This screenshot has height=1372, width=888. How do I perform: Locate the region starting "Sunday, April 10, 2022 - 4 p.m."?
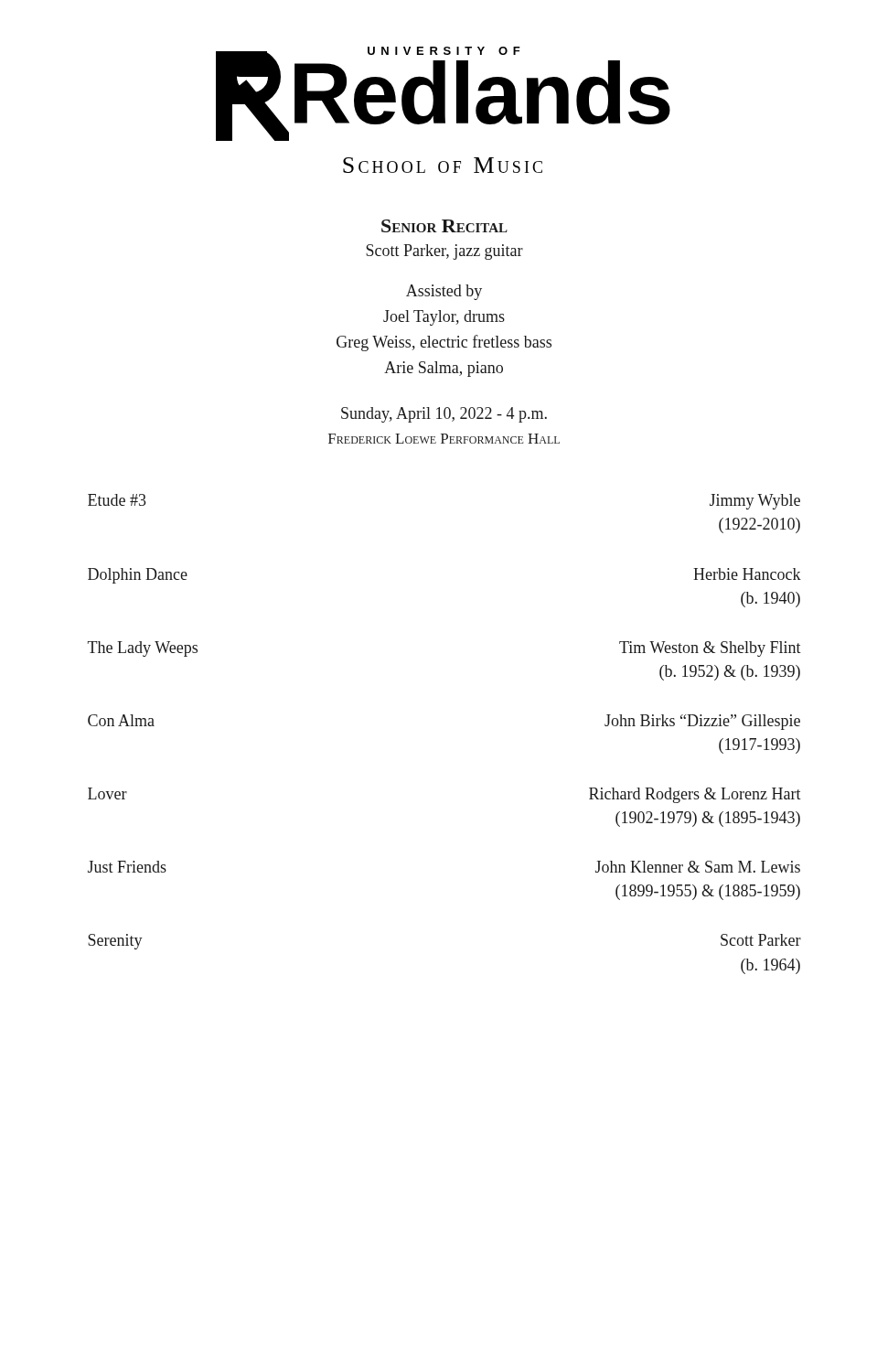coord(444,426)
